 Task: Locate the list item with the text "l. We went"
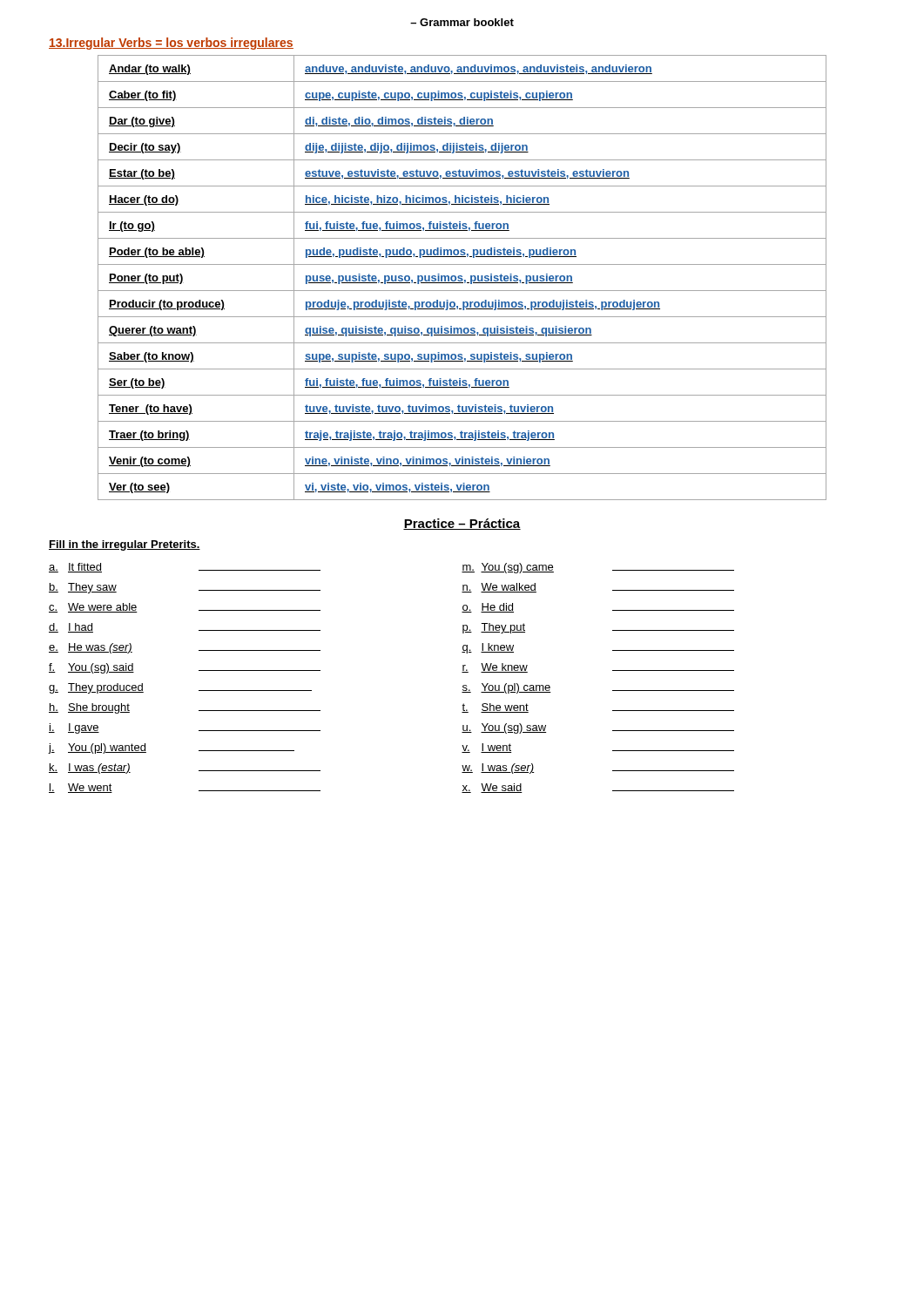pyautogui.click(x=89, y=788)
